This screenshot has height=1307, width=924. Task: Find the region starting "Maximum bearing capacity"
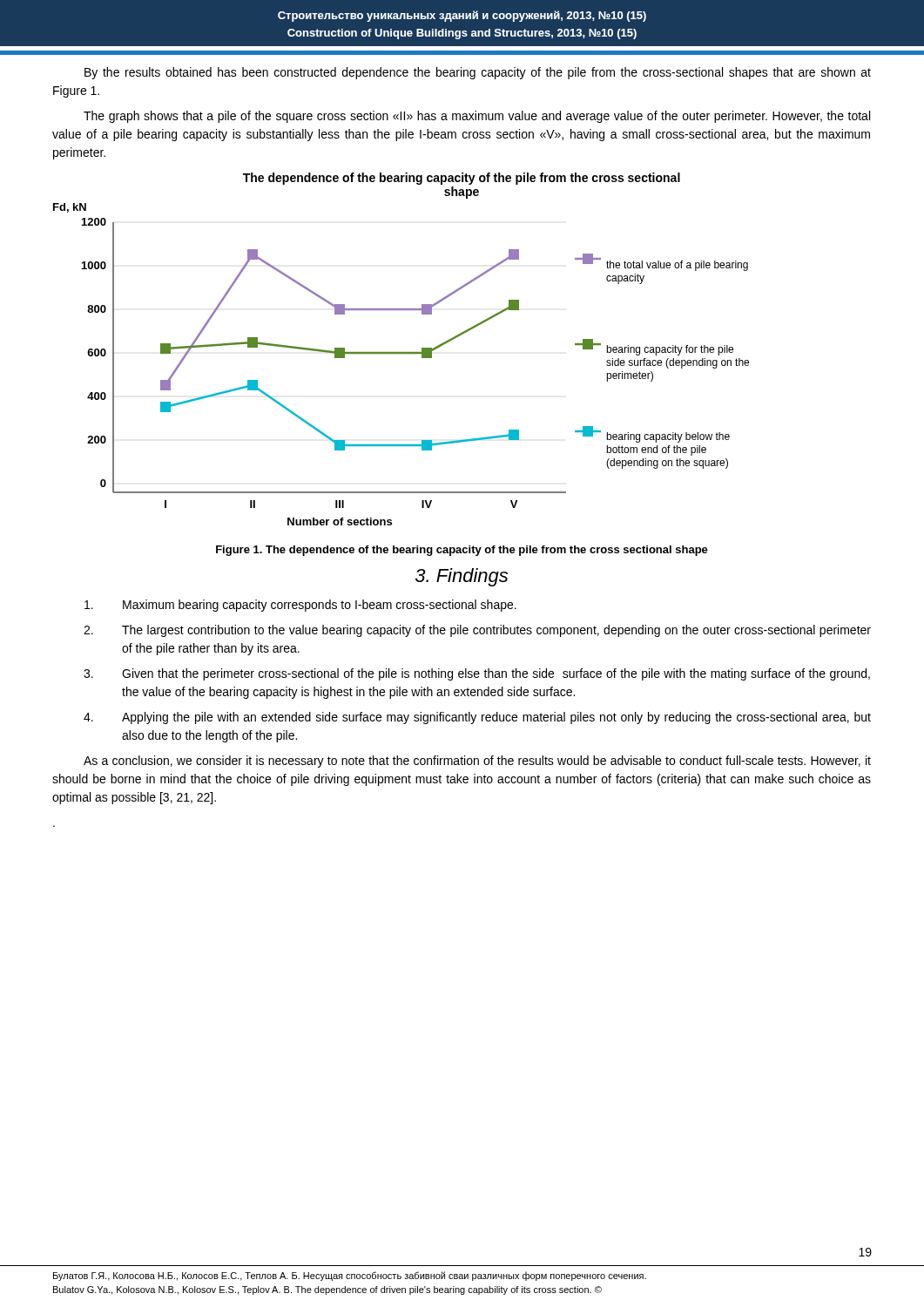[285, 605]
